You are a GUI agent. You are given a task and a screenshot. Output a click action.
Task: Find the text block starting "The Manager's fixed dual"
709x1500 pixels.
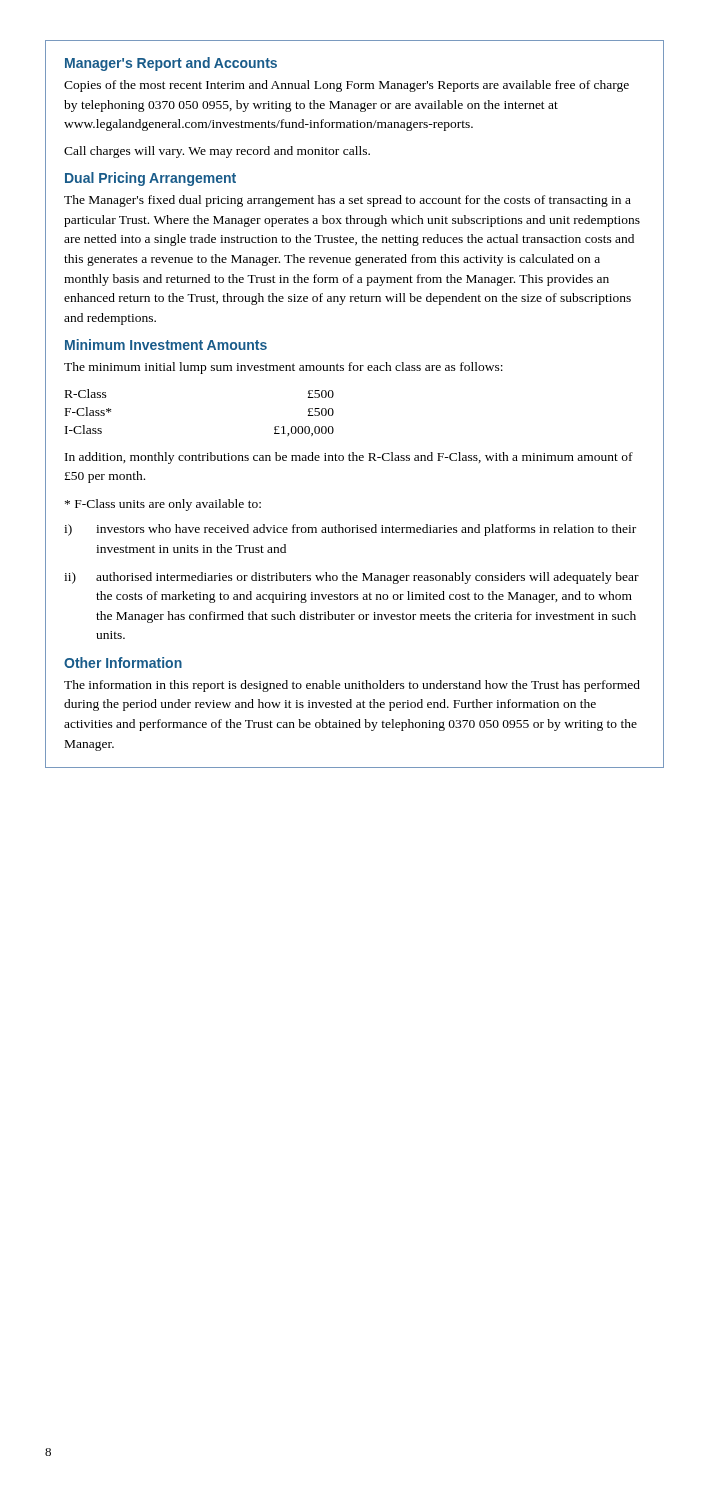click(x=352, y=258)
